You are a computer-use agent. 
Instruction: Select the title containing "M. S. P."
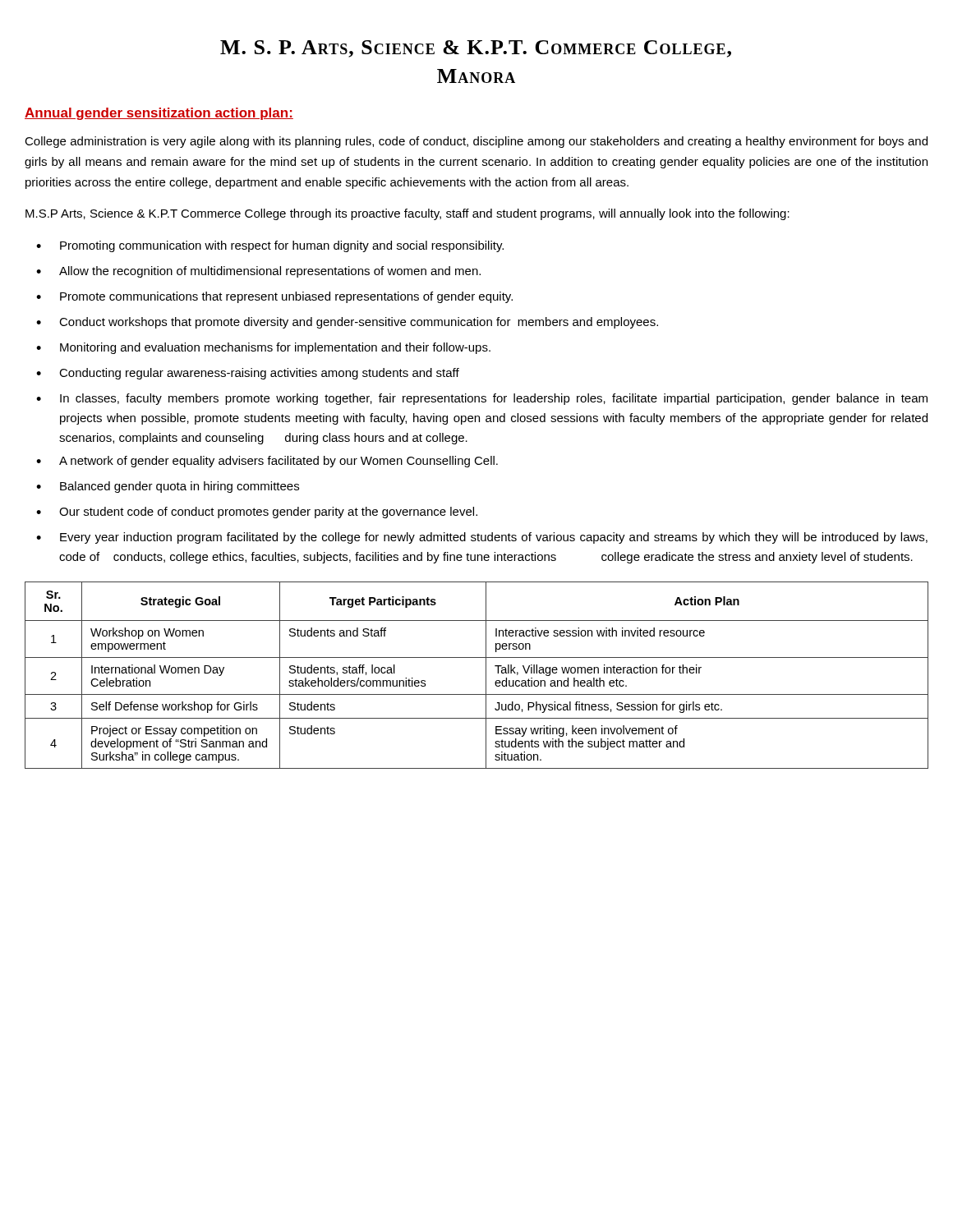(476, 62)
